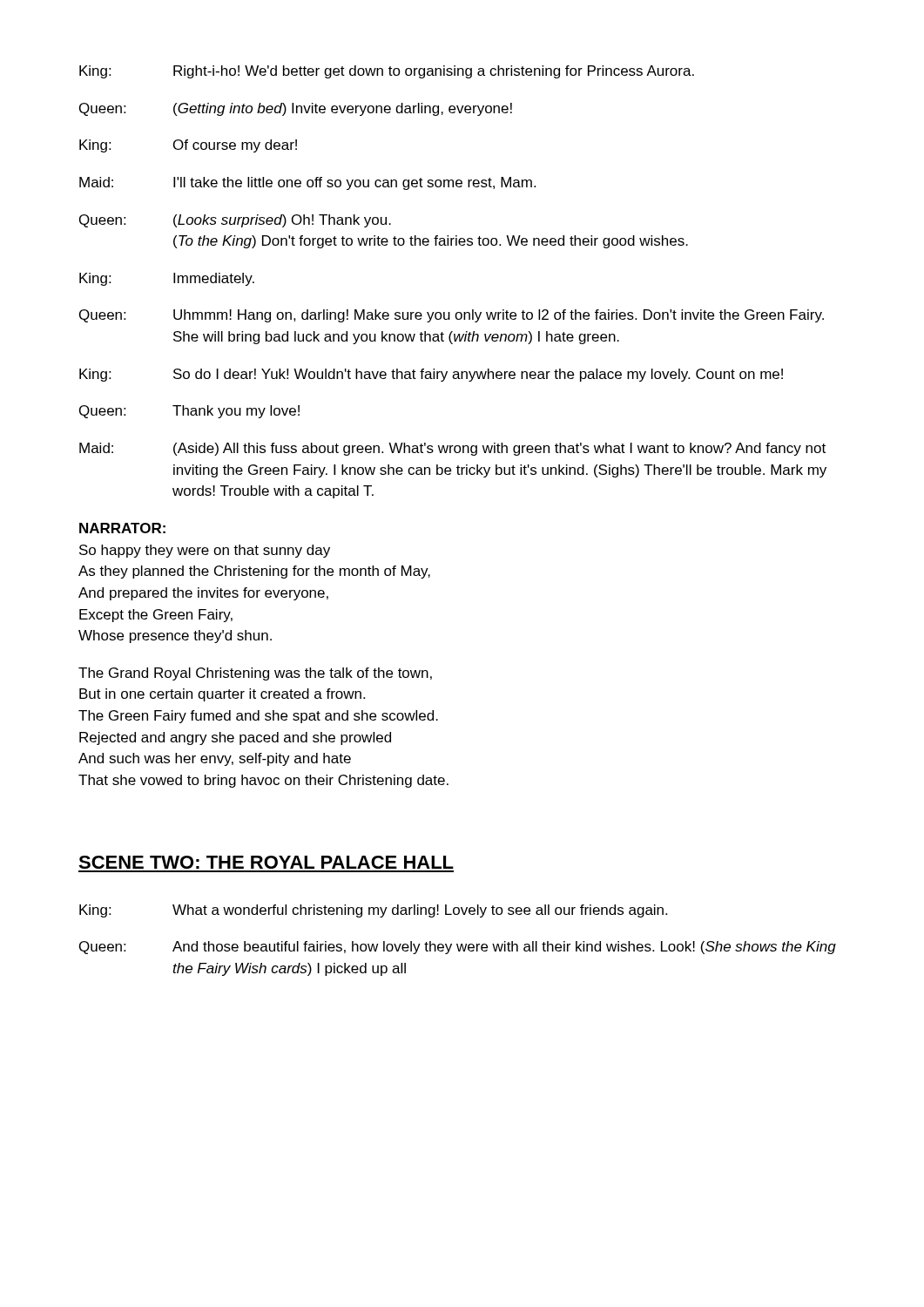Click the passage that begins "NARRATOR: So happy"
The image size is (924, 1307).
coord(122,528)
